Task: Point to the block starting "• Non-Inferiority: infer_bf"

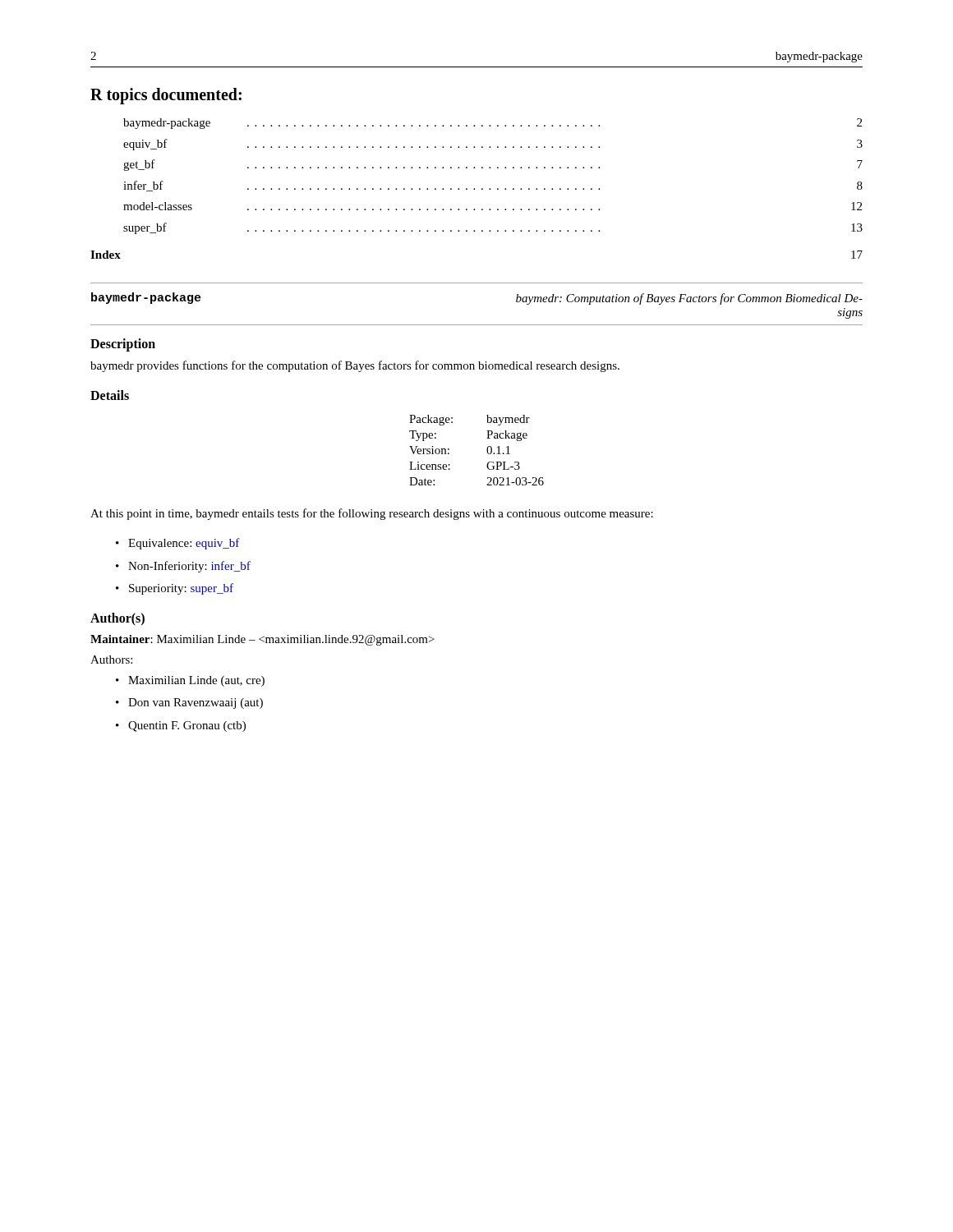Action: 183,566
